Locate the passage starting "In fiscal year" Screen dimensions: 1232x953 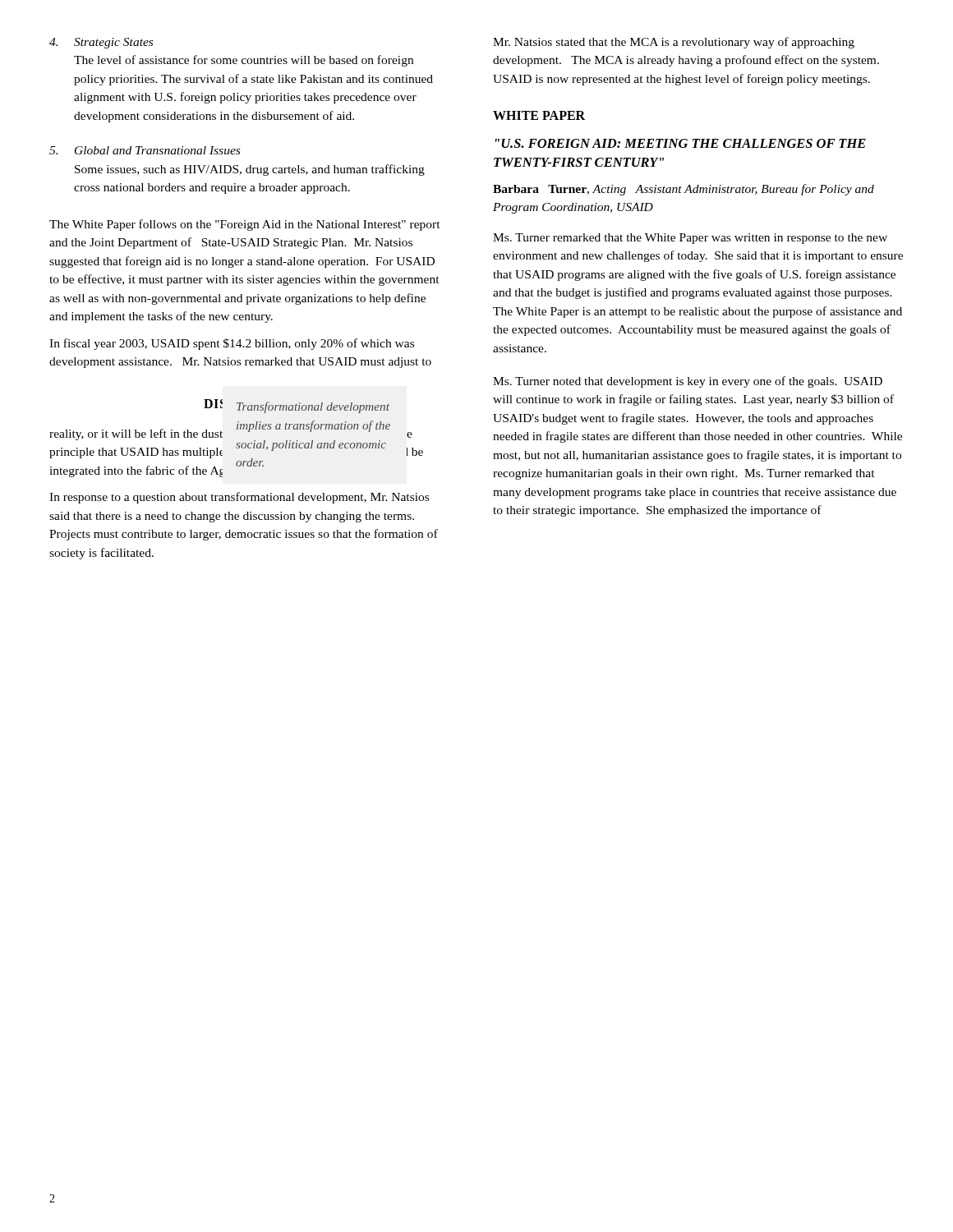[x=246, y=352]
